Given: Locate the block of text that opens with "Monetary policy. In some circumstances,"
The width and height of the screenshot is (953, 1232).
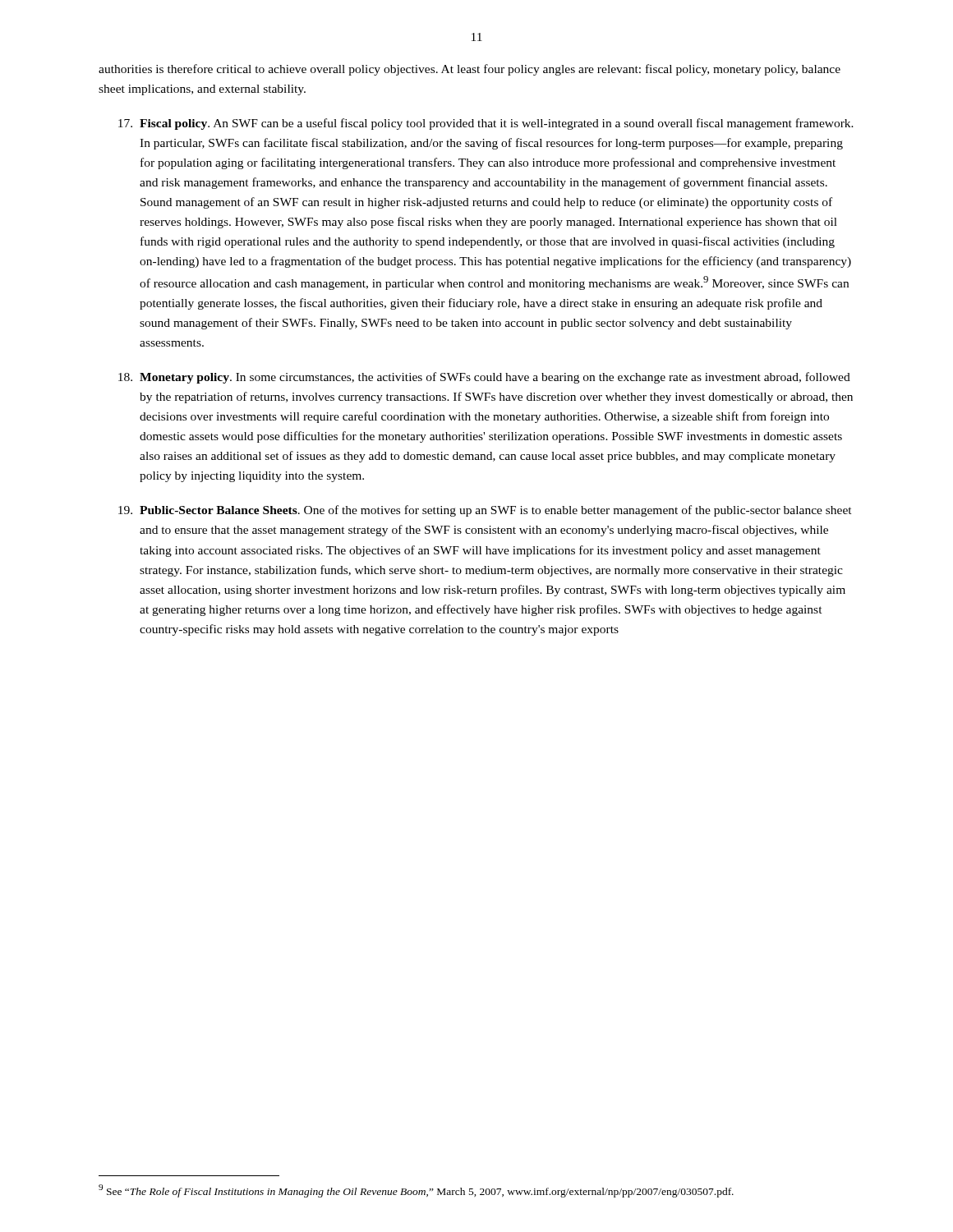Looking at the screenshot, I should [x=476, y=427].
